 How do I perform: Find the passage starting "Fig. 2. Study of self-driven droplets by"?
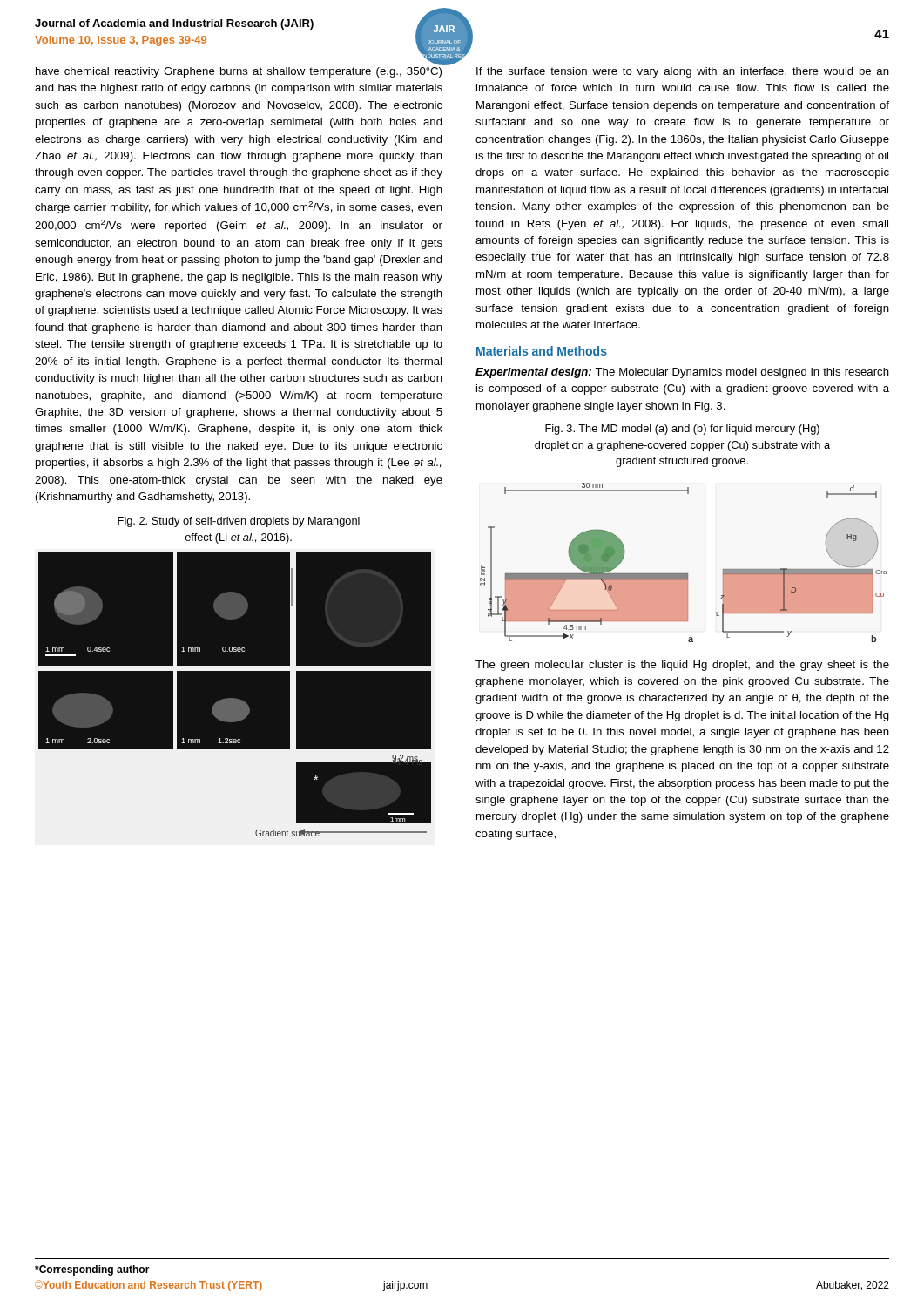click(x=239, y=529)
